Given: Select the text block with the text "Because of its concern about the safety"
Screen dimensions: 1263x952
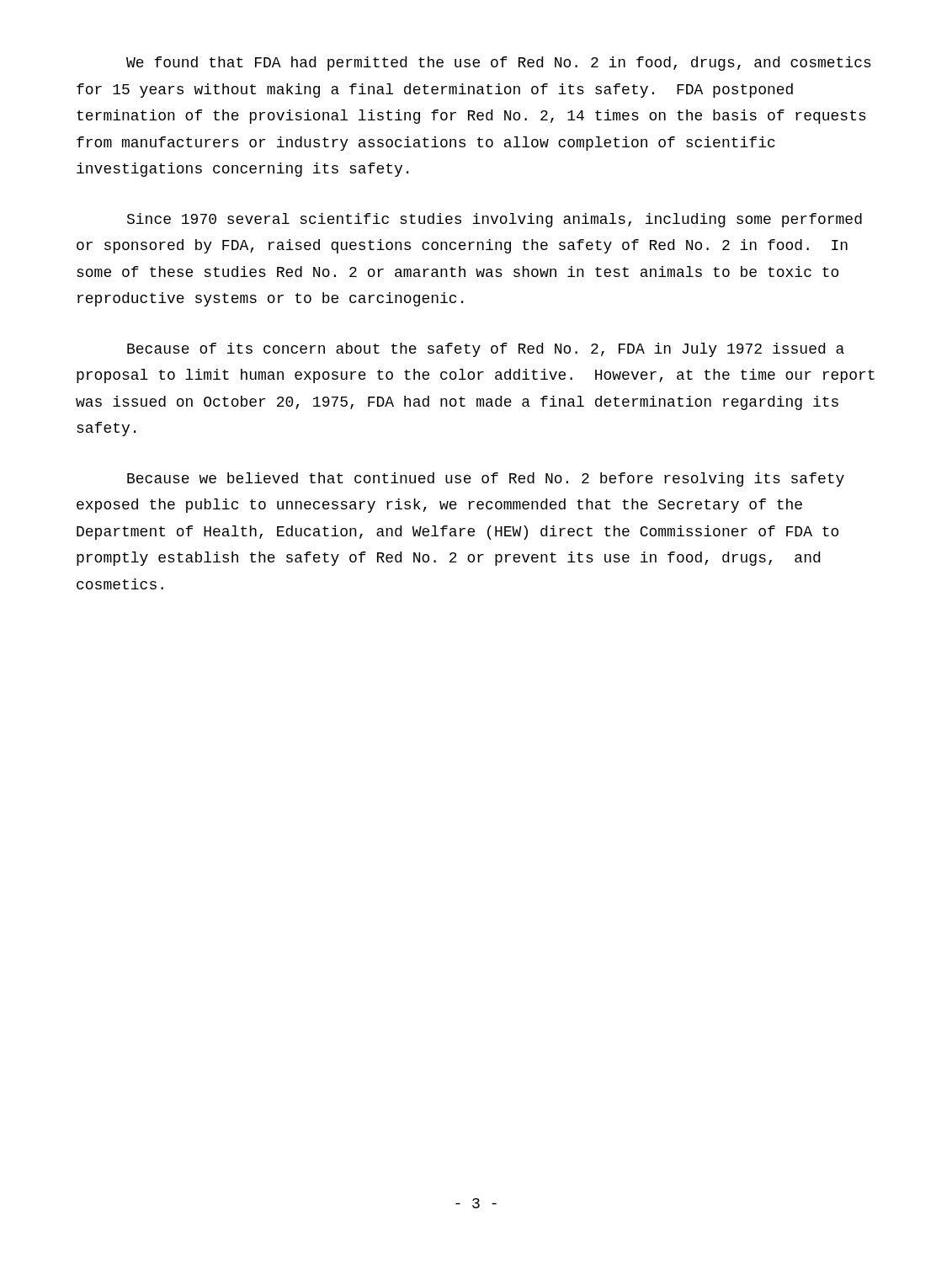Looking at the screenshot, I should click(476, 389).
